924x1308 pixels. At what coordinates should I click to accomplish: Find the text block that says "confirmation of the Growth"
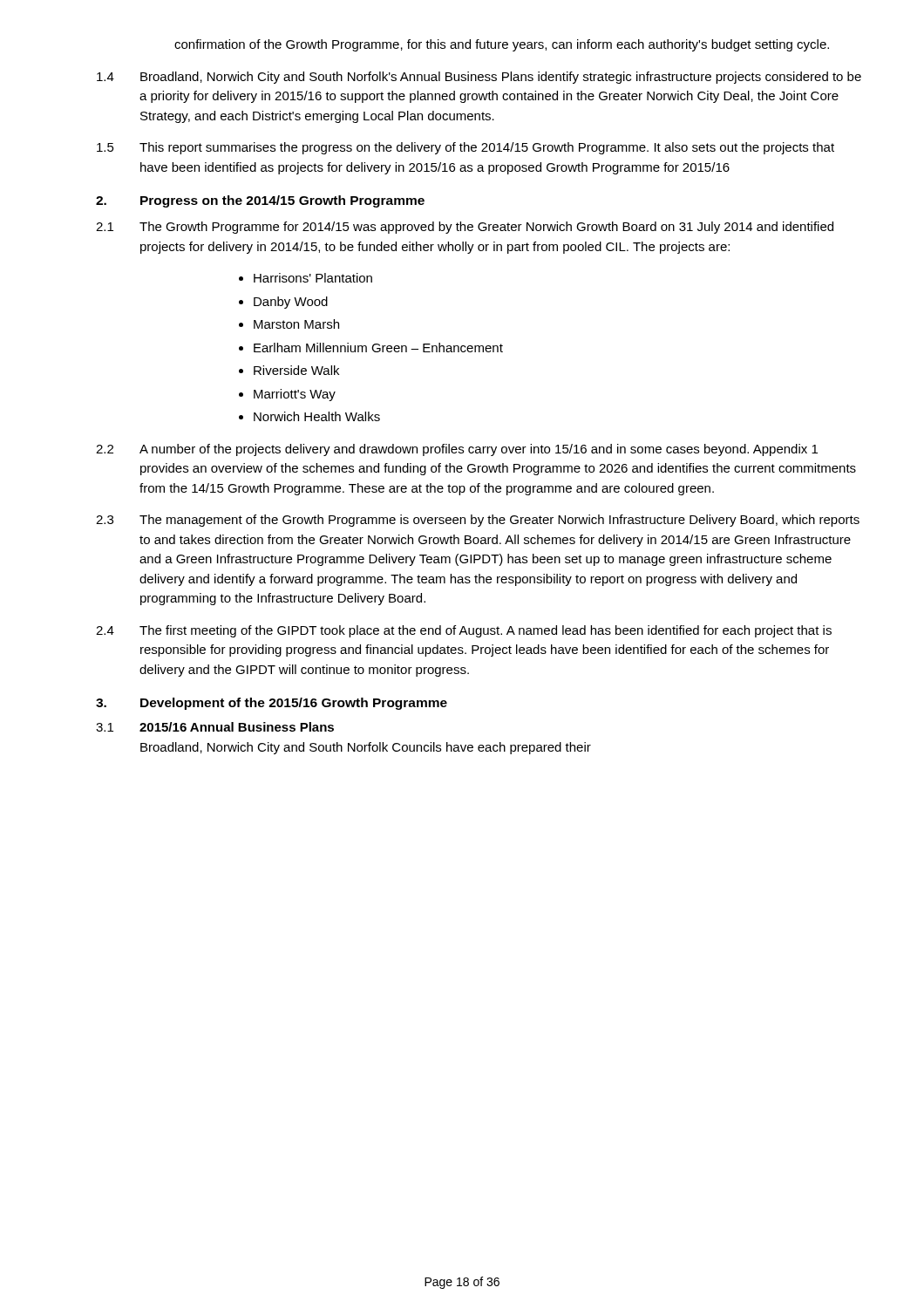pyautogui.click(x=502, y=44)
